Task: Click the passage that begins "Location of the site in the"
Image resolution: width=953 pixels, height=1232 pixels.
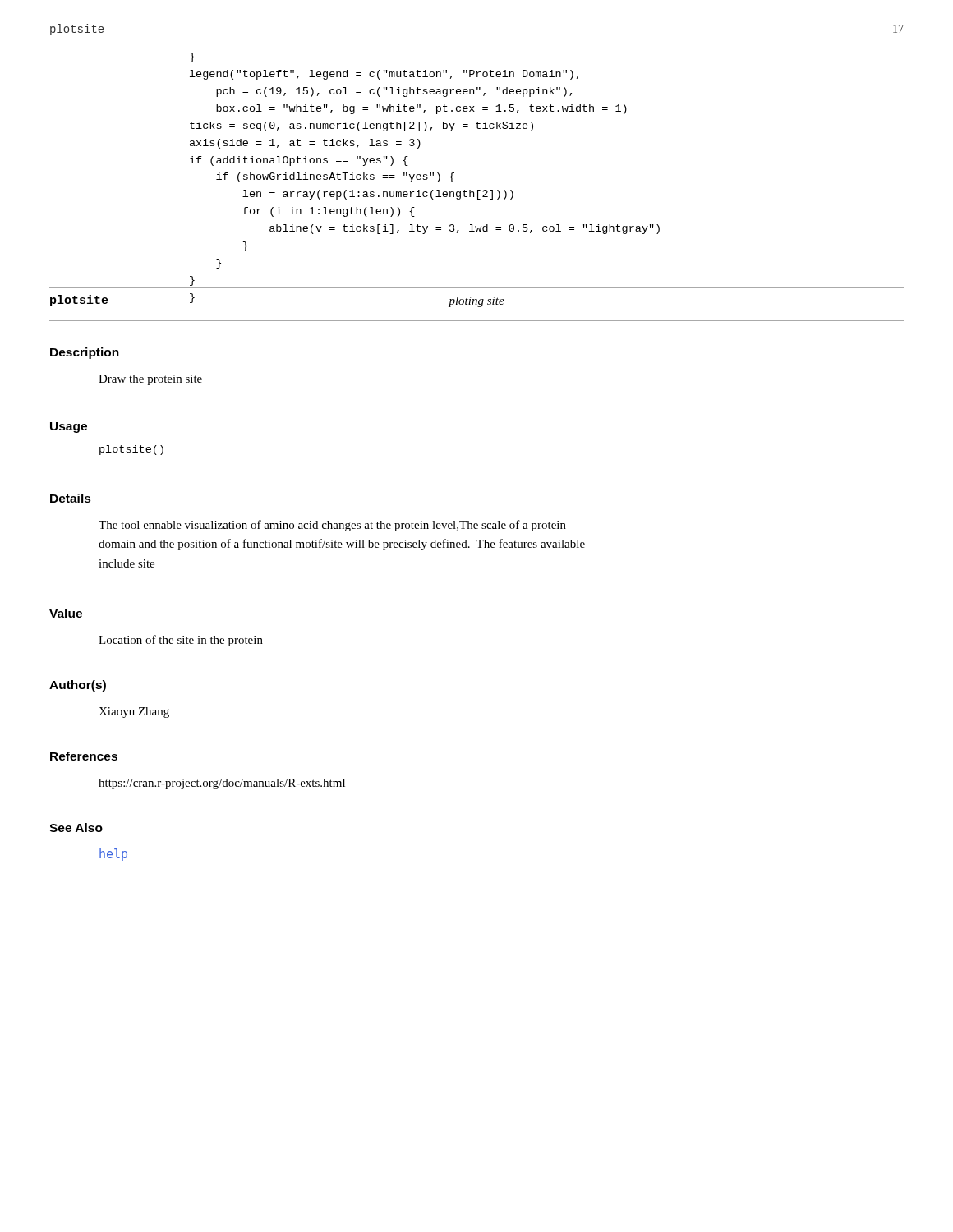Action: point(181,640)
